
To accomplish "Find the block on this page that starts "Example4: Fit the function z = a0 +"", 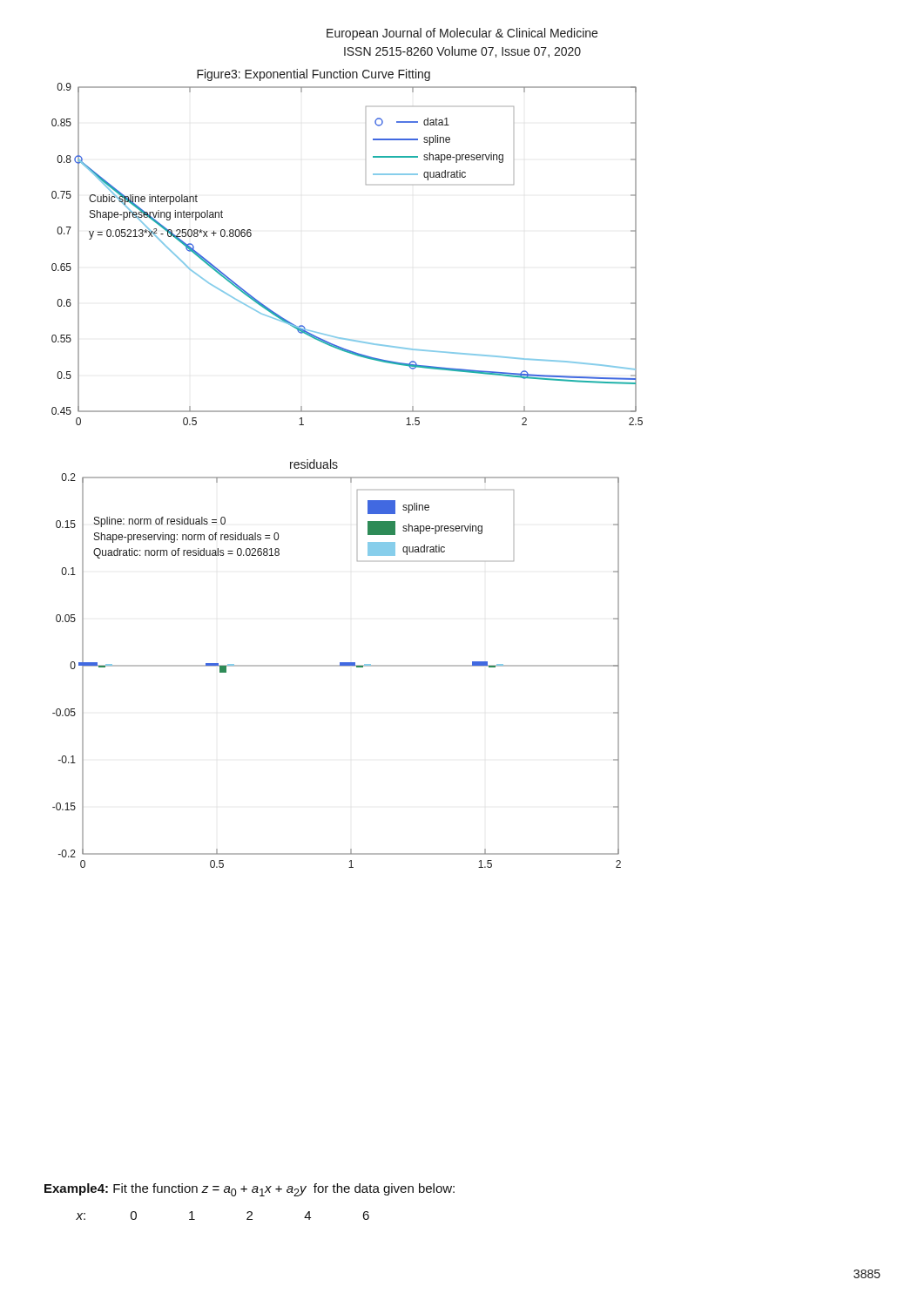I will [250, 1201].
